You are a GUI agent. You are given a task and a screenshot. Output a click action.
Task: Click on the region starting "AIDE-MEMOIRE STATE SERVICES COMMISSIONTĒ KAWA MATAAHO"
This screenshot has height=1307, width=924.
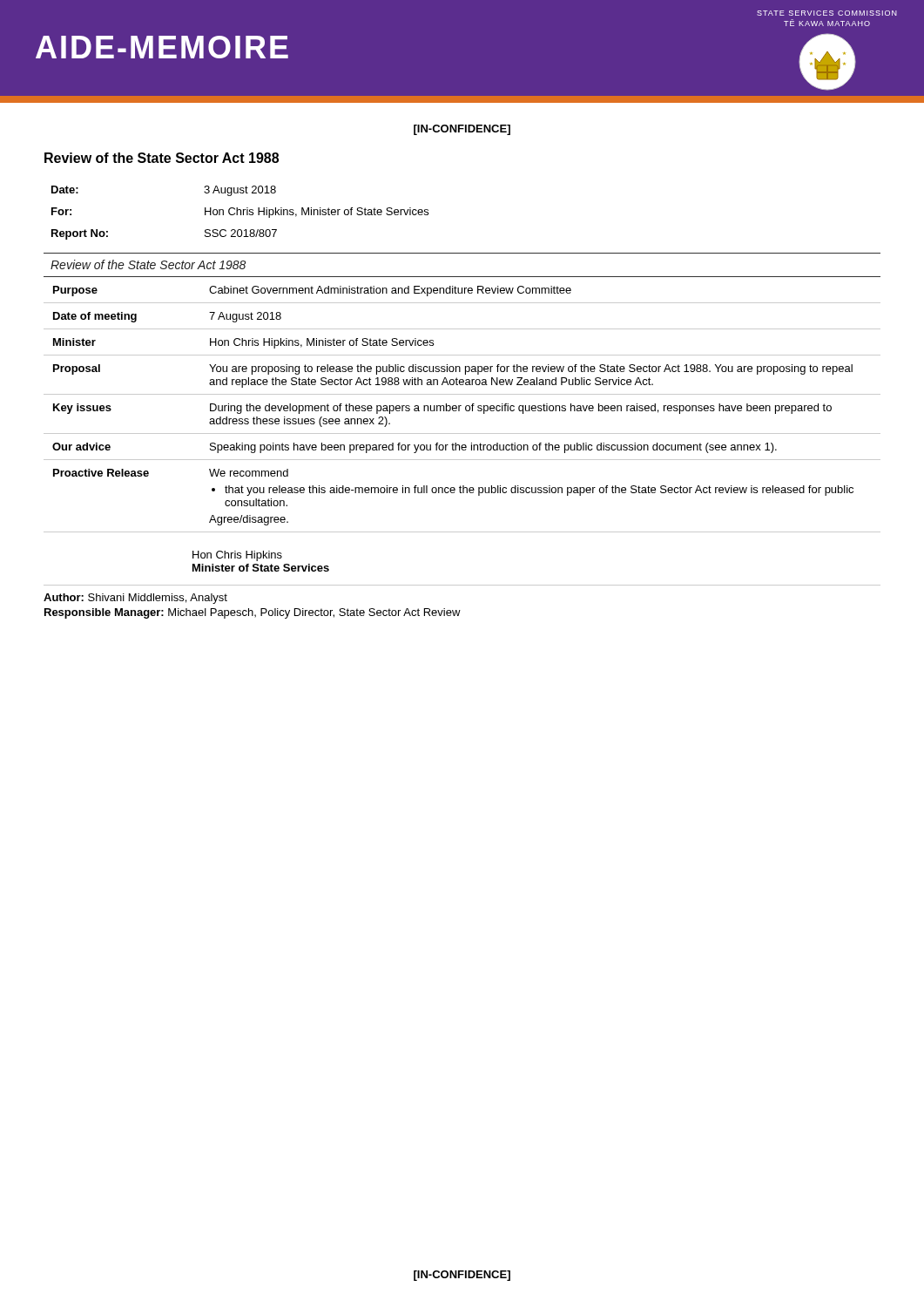pyautogui.click(x=827, y=13)
